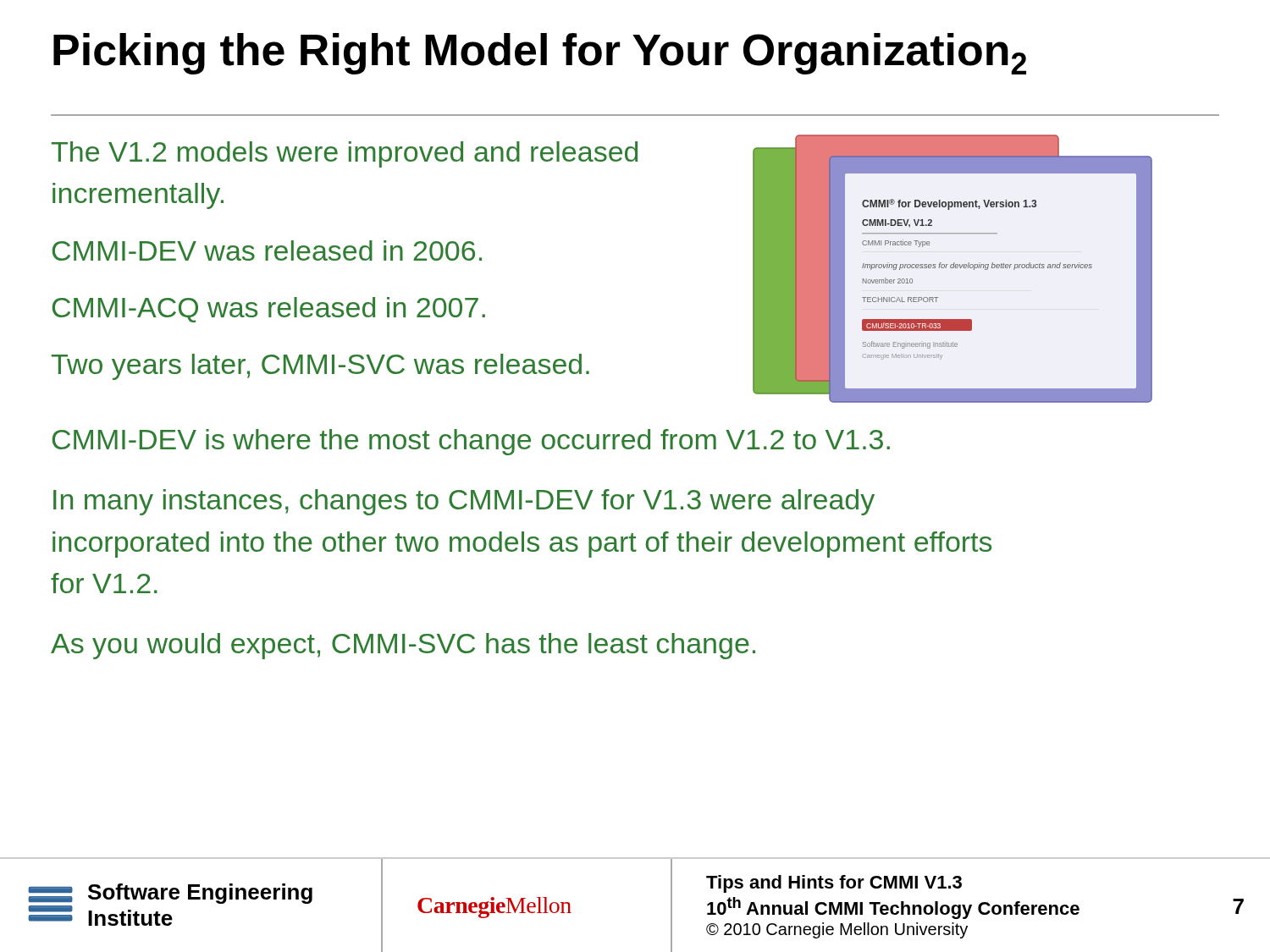
Task: Select the block starting "The V1.2 models were improved"
Action: tap(345, 172)
